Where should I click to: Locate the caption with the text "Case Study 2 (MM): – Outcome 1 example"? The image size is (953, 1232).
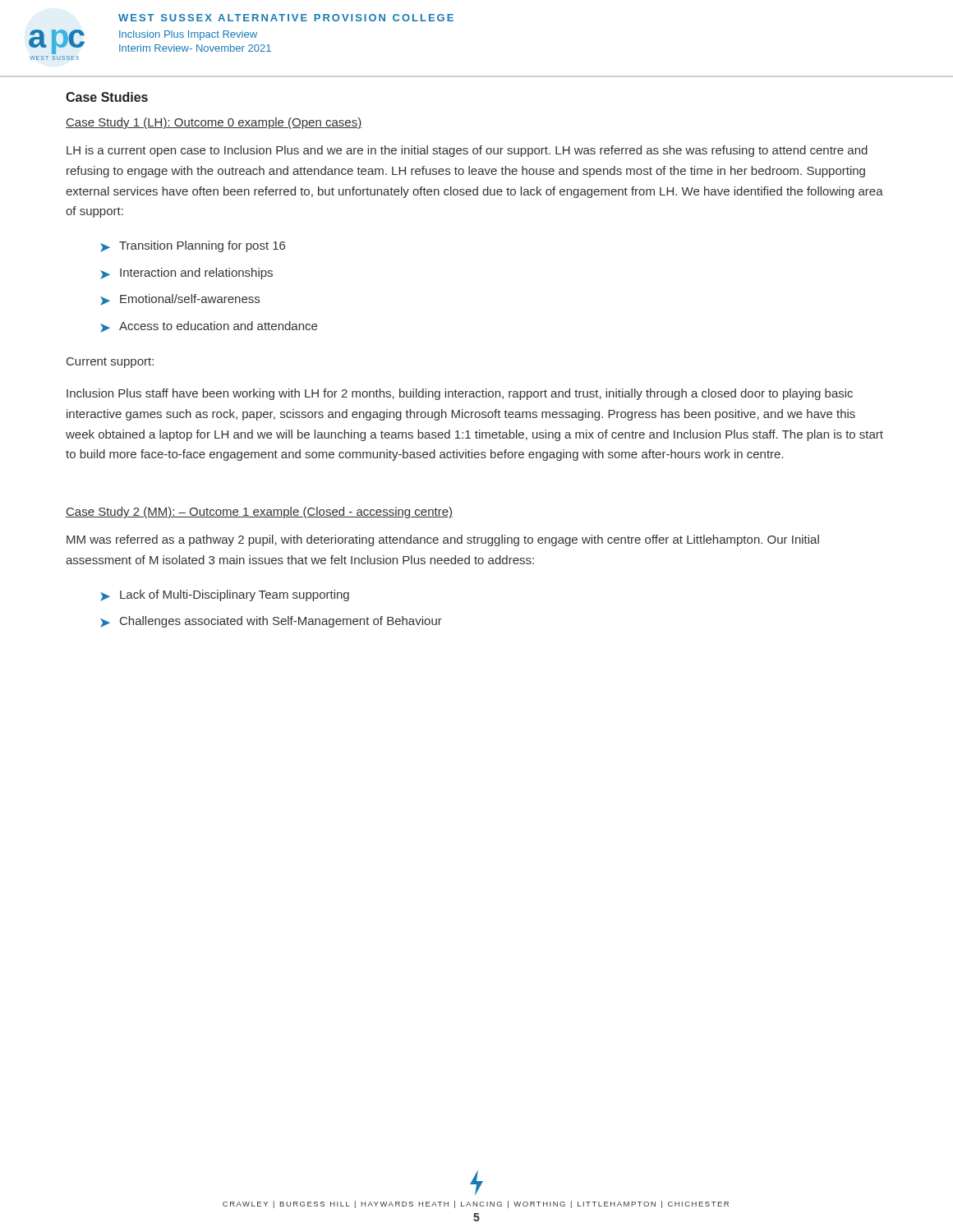(259, 511)
